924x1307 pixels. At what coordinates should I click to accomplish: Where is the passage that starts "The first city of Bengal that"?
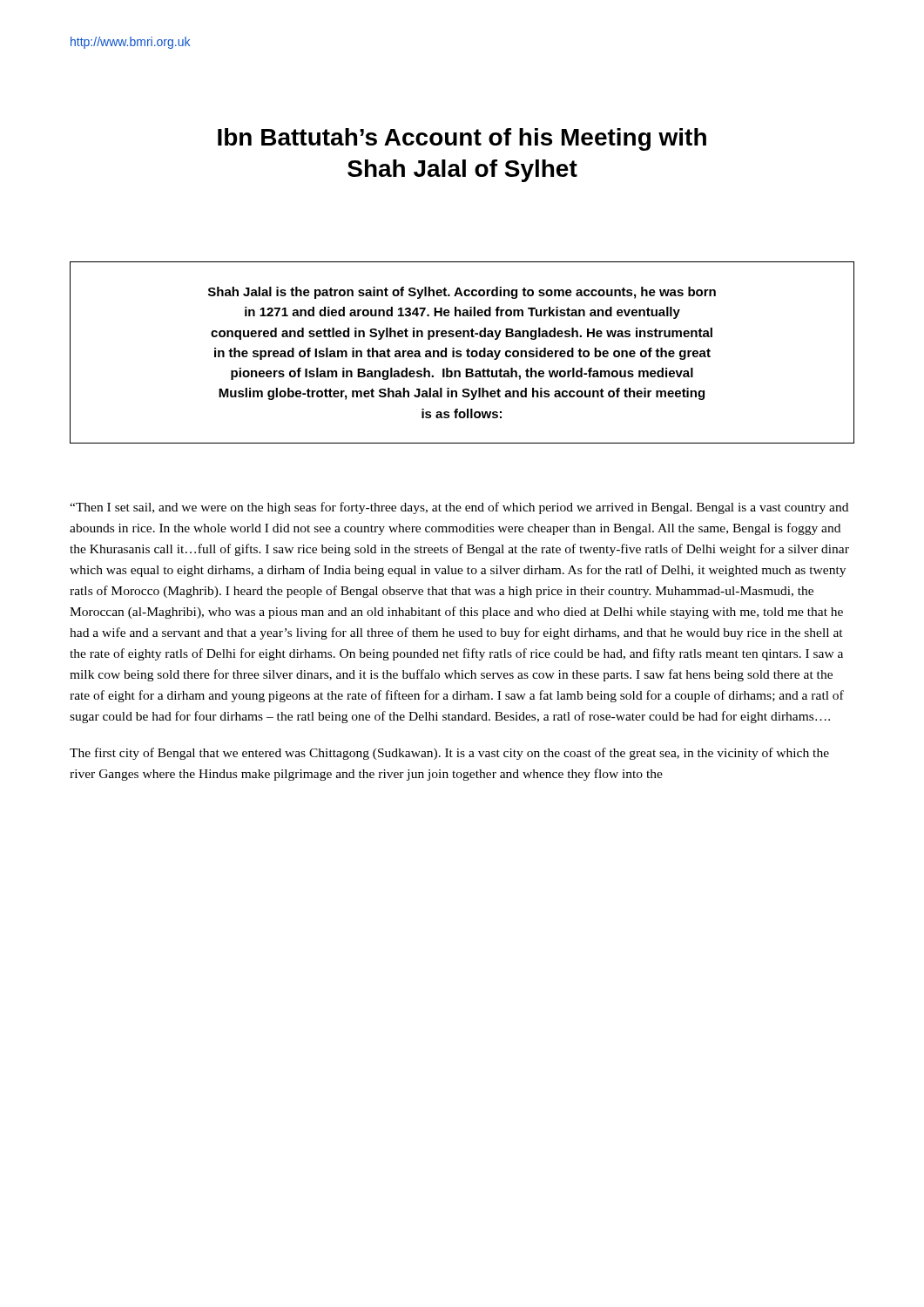[449, 763]
